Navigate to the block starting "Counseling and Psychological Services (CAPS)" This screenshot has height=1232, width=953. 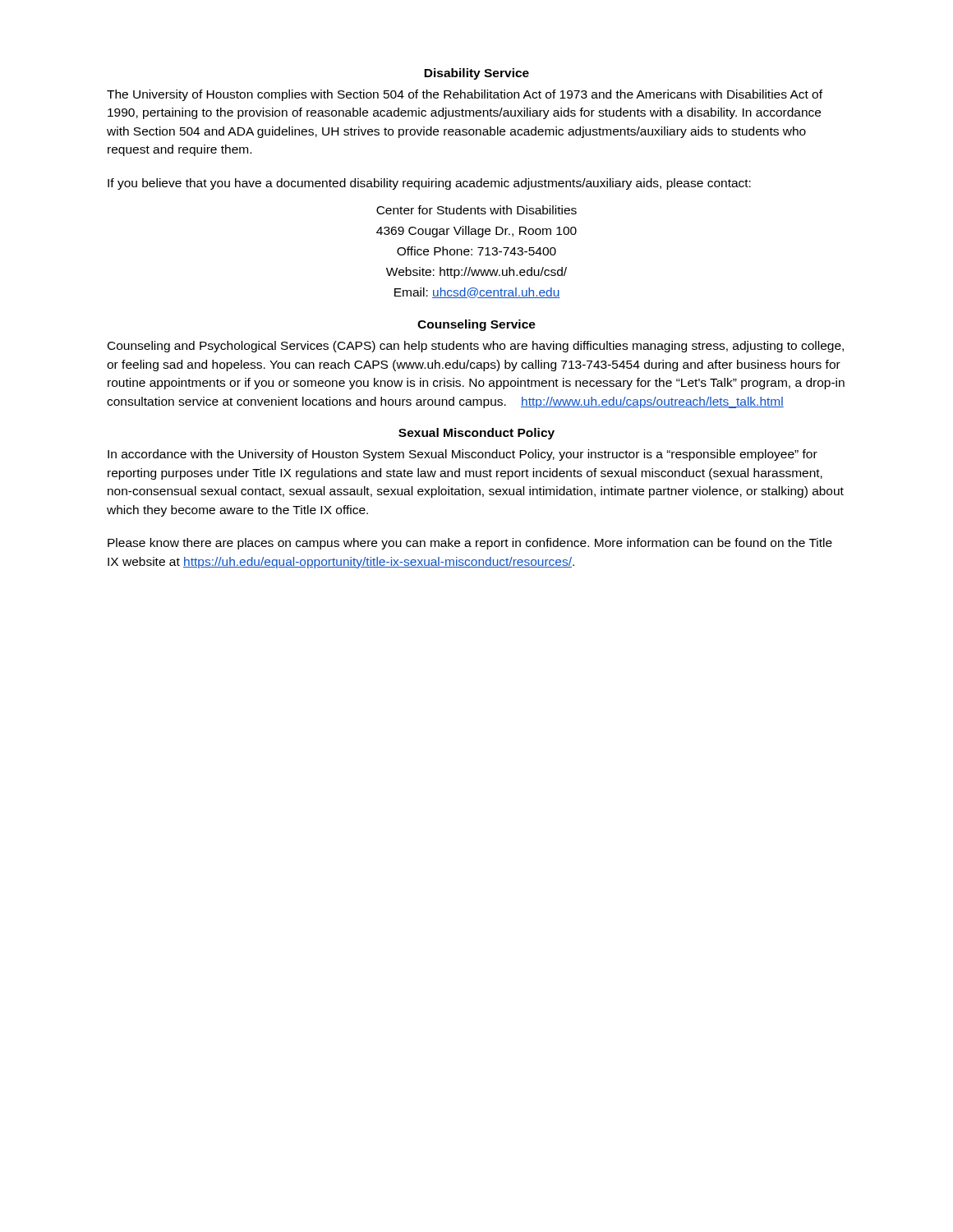[x=476, y=373]
